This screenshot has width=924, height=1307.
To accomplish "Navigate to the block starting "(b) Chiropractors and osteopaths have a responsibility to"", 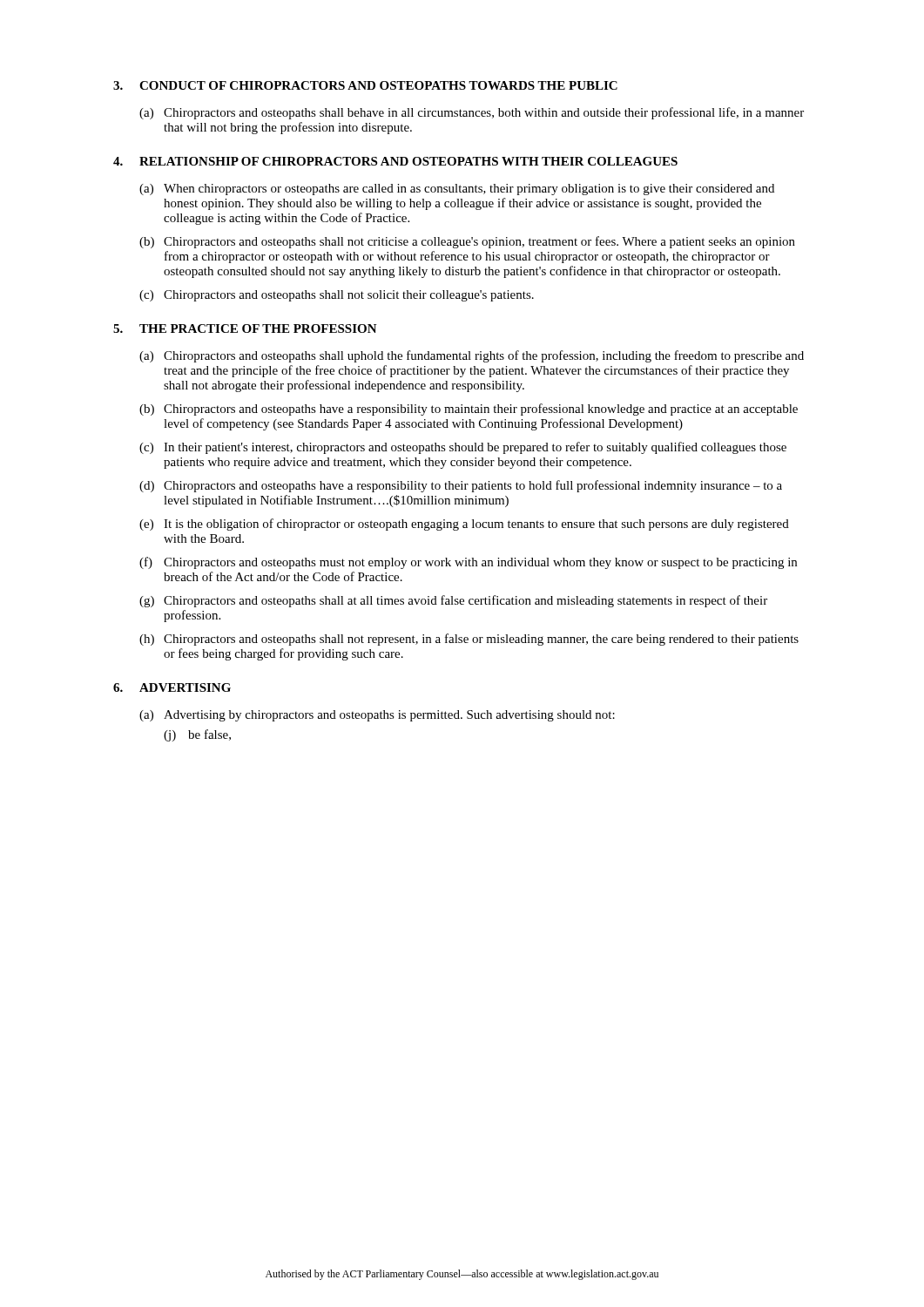I will point(475,416).
